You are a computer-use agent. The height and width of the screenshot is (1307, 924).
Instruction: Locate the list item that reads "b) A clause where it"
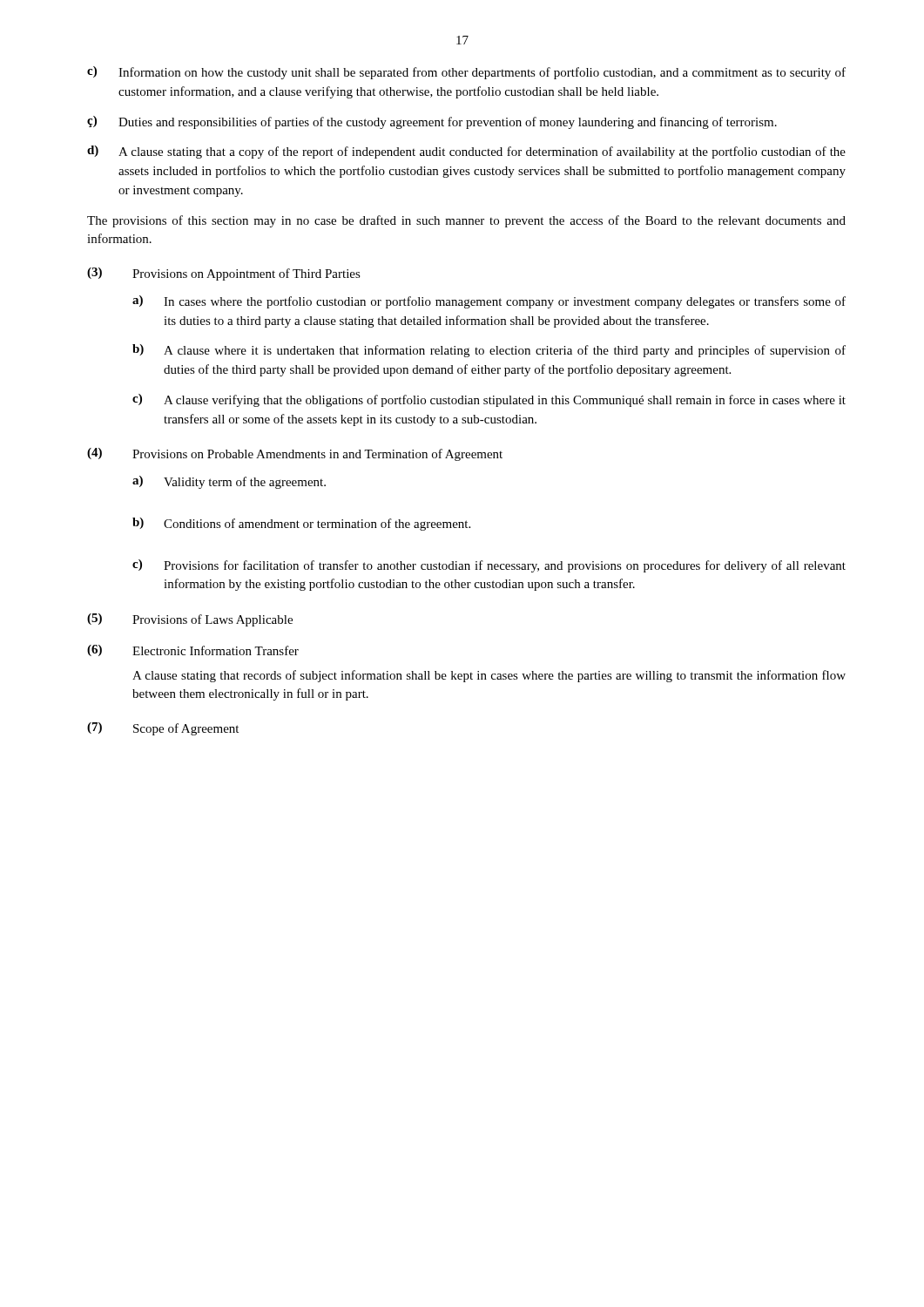[489, 361]
